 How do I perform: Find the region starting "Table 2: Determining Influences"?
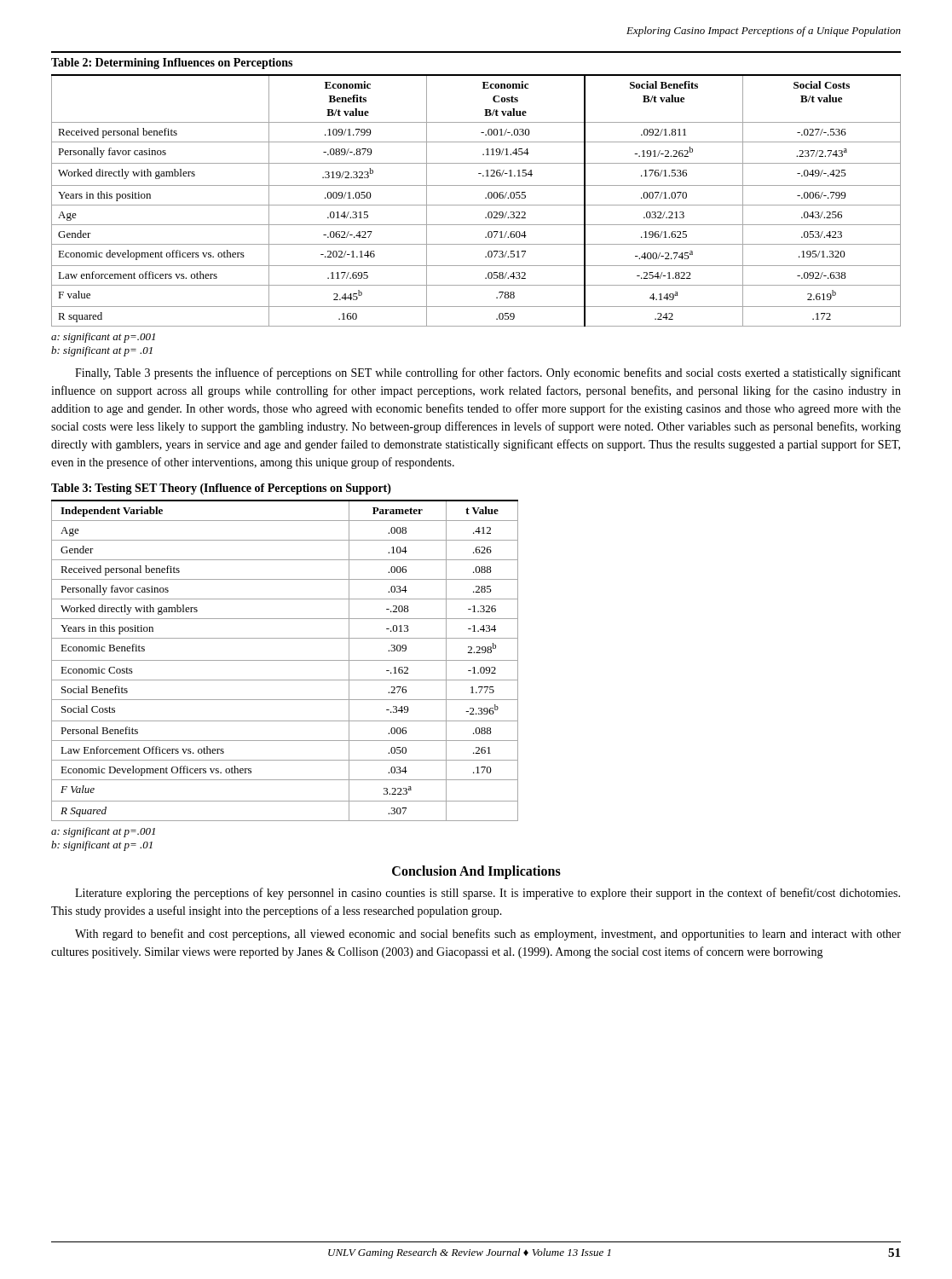[172, 63]
